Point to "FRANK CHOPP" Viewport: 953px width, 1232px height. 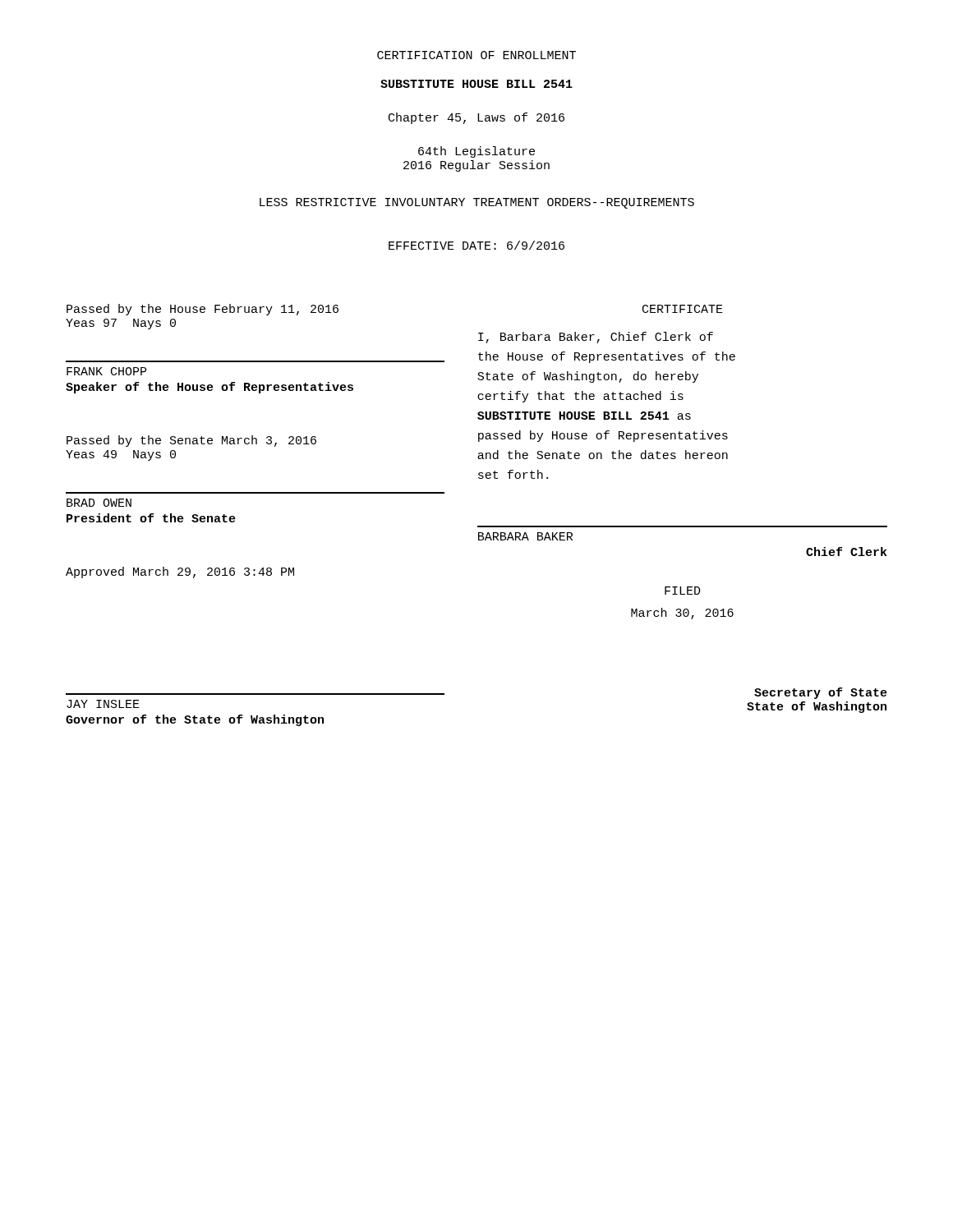point(106,372)
